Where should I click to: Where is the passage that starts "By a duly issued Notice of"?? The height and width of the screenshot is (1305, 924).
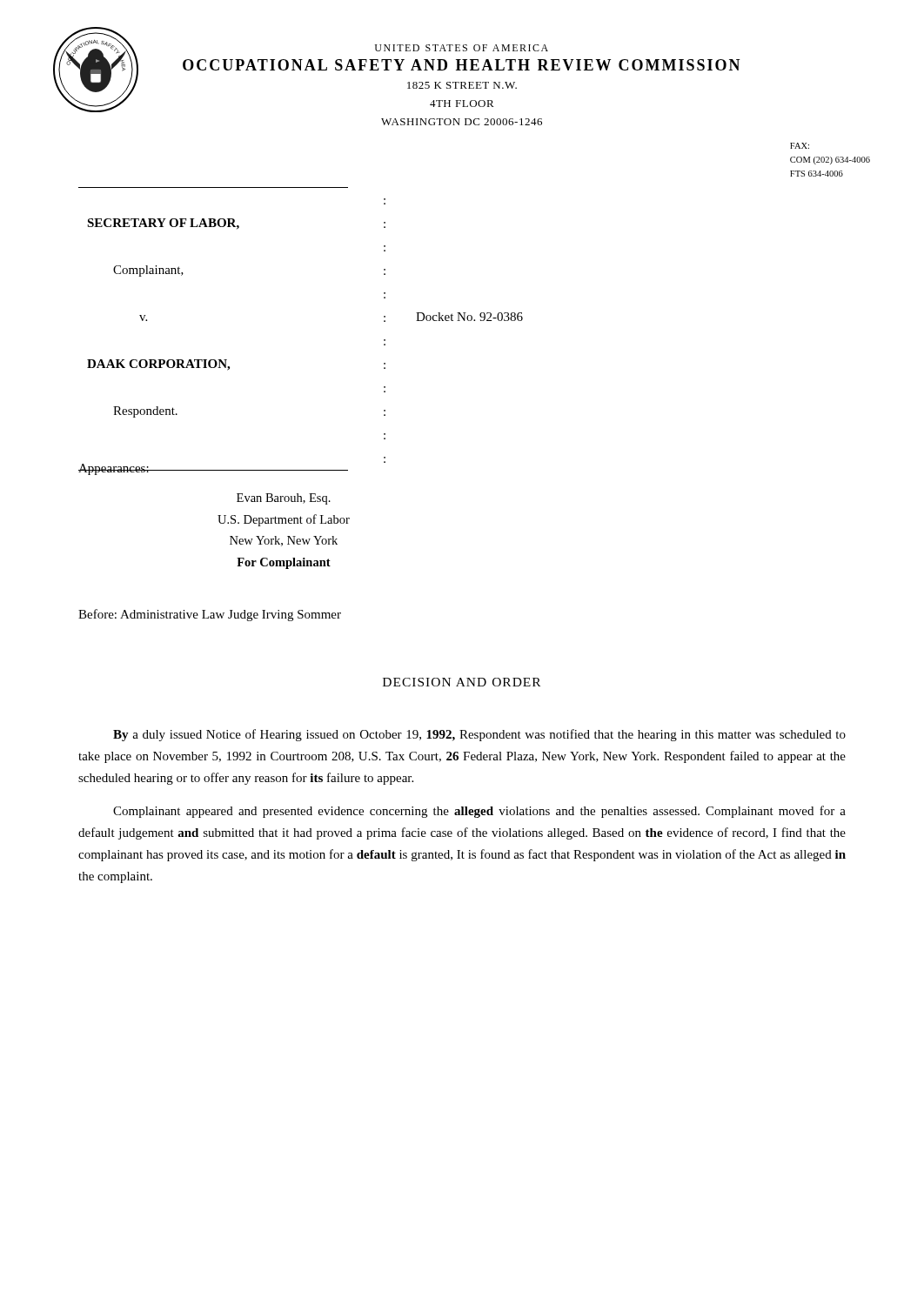(x=462, y=805)
